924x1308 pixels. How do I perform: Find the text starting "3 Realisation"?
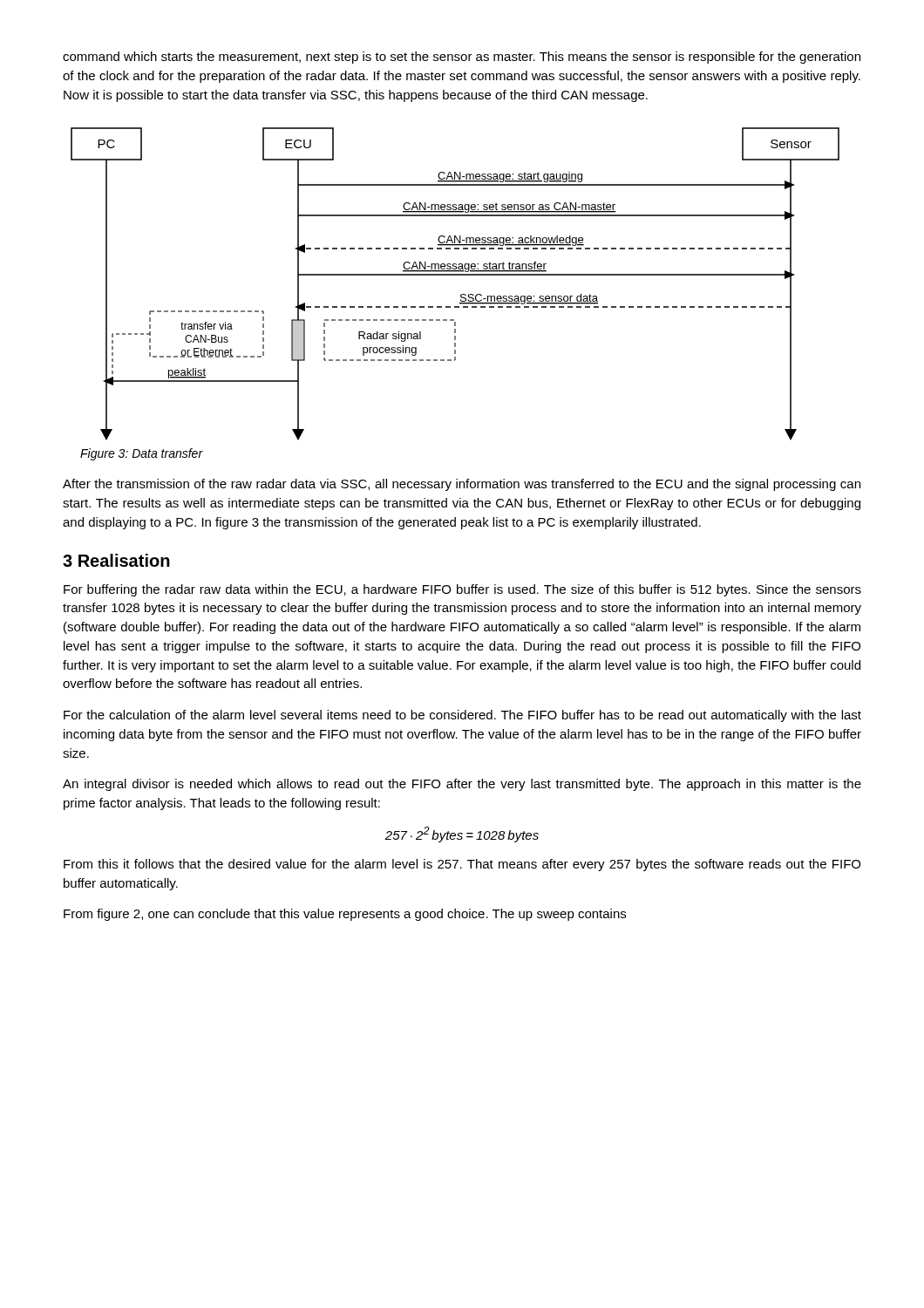pyautogui.click(x=117, y=560)
